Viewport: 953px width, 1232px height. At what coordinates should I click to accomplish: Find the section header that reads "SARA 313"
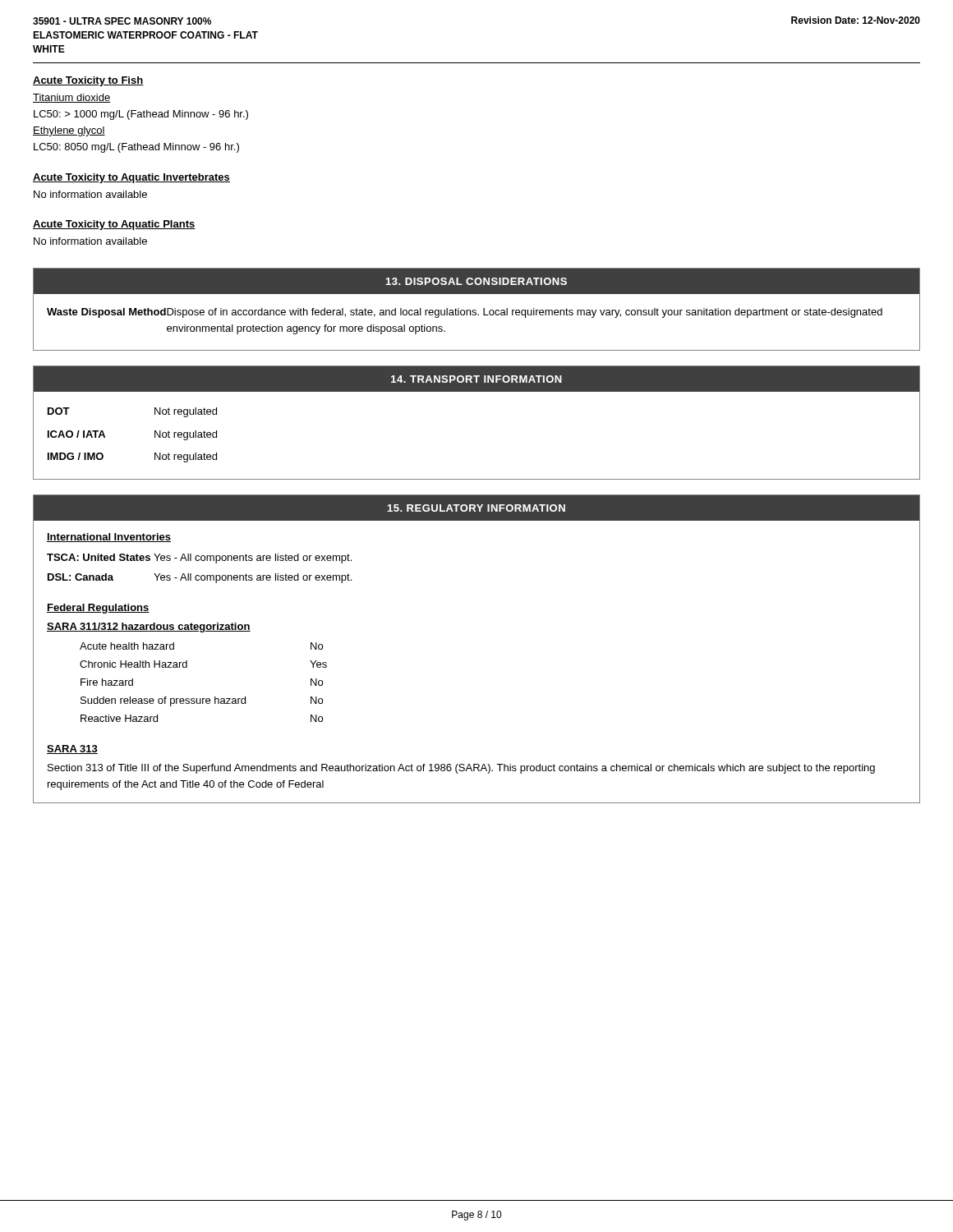pos(72,749)
